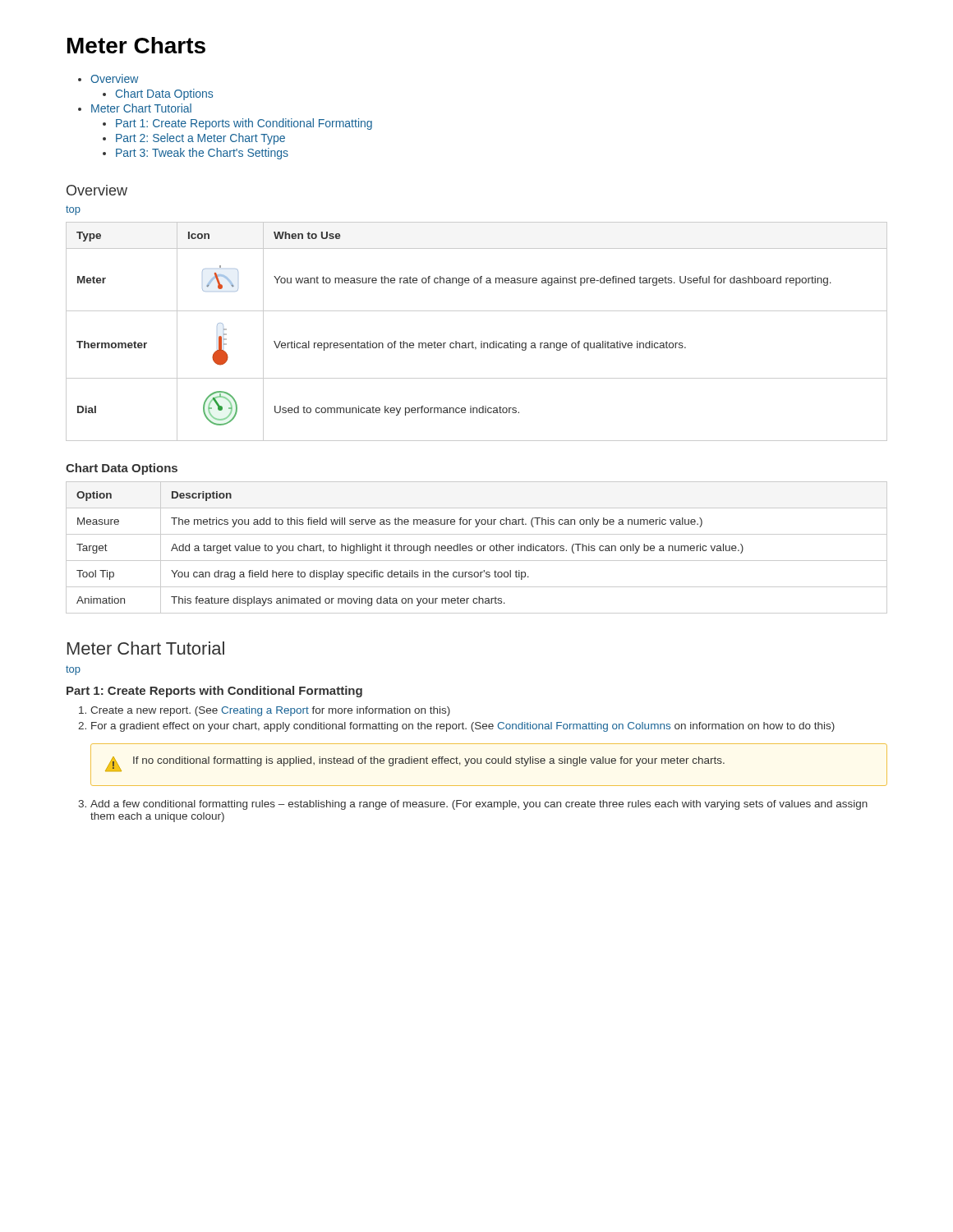This screenshot has height=1232, width=953.
Task: Locate the section header with the text "Part 1: Create Reports with Conditional"
Action: pyautogui.click(x=214, y=690)
